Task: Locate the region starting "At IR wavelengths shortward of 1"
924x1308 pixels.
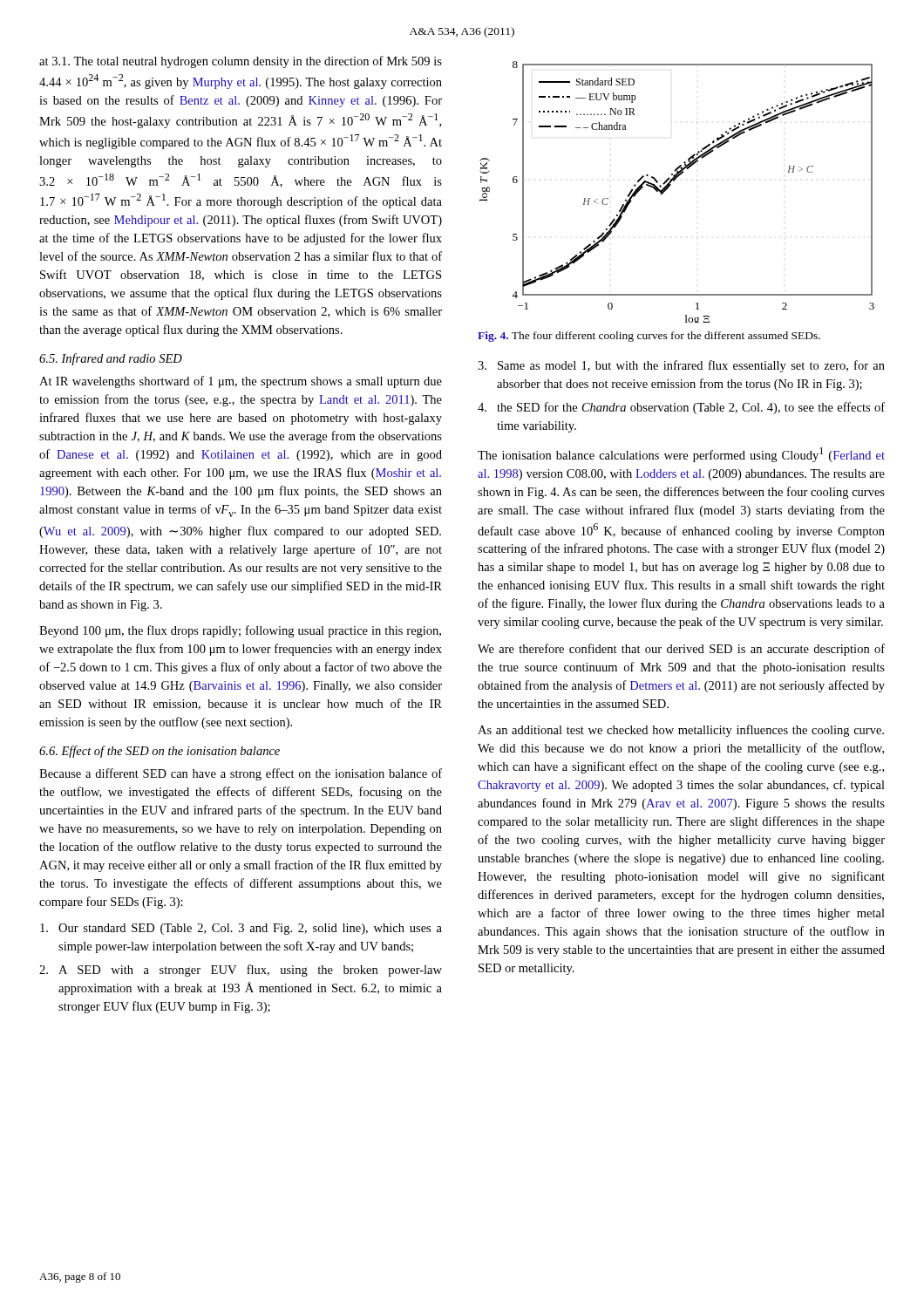Action: point(241,552)
